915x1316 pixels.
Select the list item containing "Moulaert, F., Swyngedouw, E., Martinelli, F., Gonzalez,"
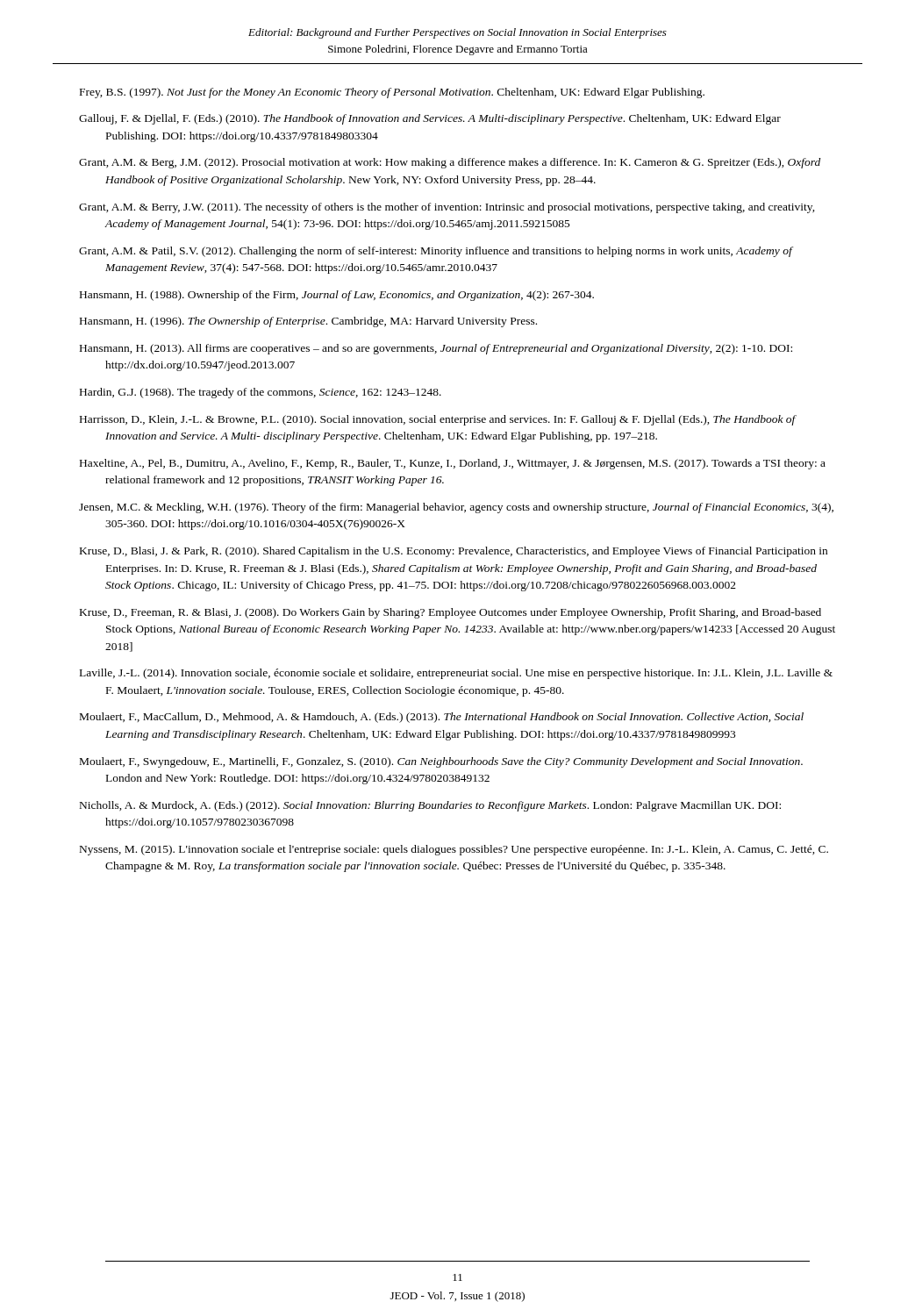click(458, 770)
